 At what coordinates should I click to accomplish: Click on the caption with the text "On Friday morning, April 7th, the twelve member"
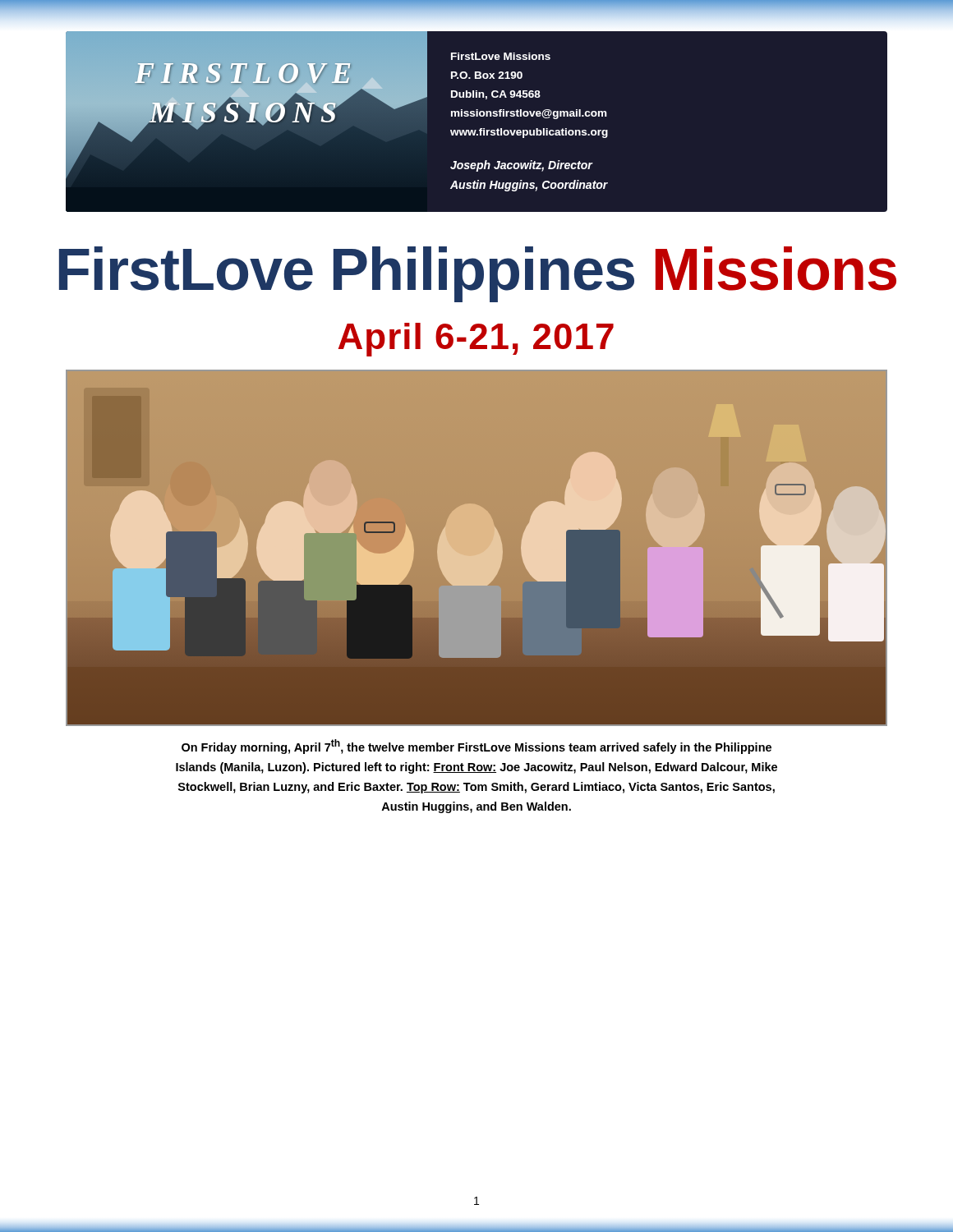[x=476, y=775]
